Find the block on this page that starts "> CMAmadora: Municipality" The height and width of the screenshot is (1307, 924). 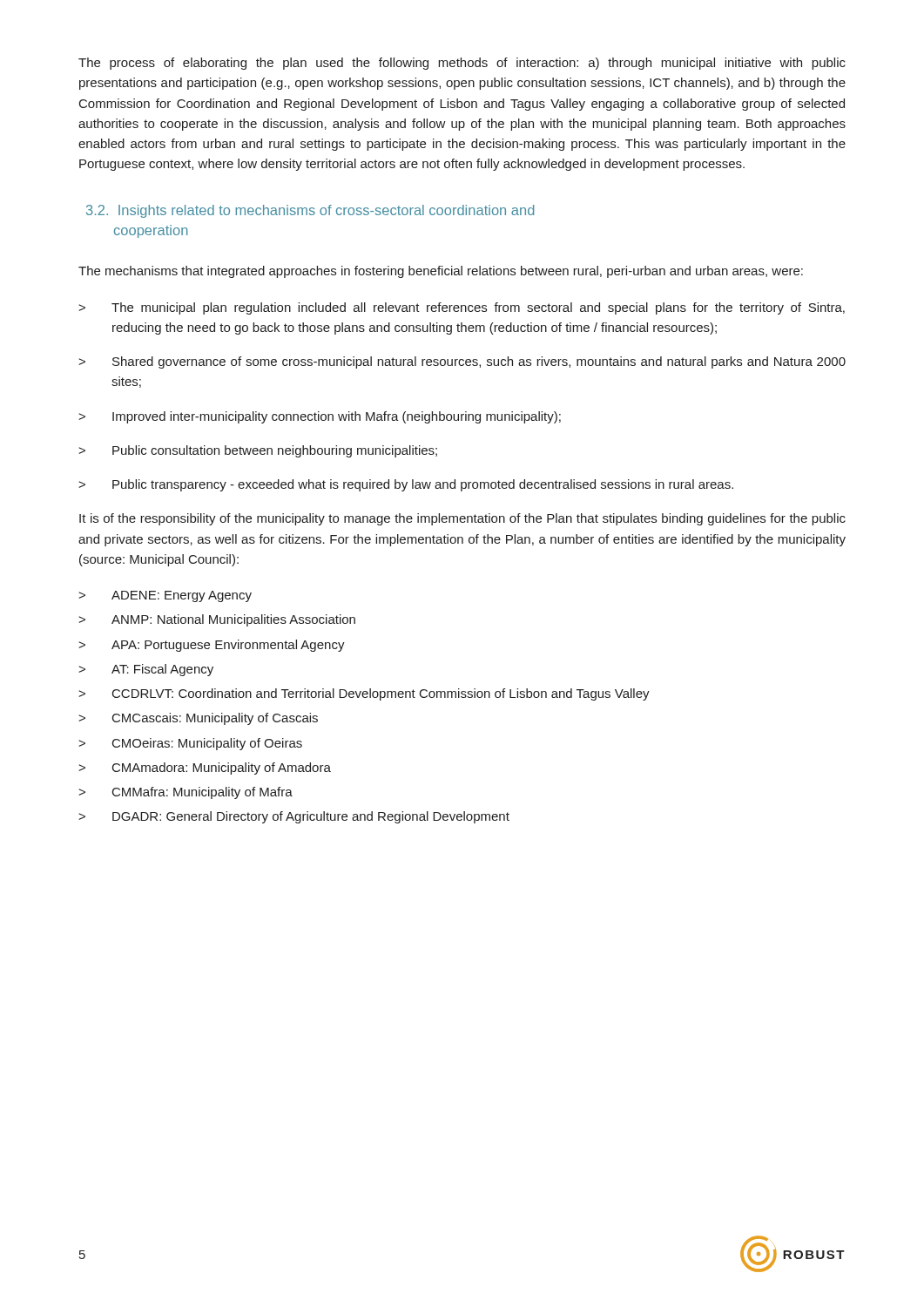205,769
